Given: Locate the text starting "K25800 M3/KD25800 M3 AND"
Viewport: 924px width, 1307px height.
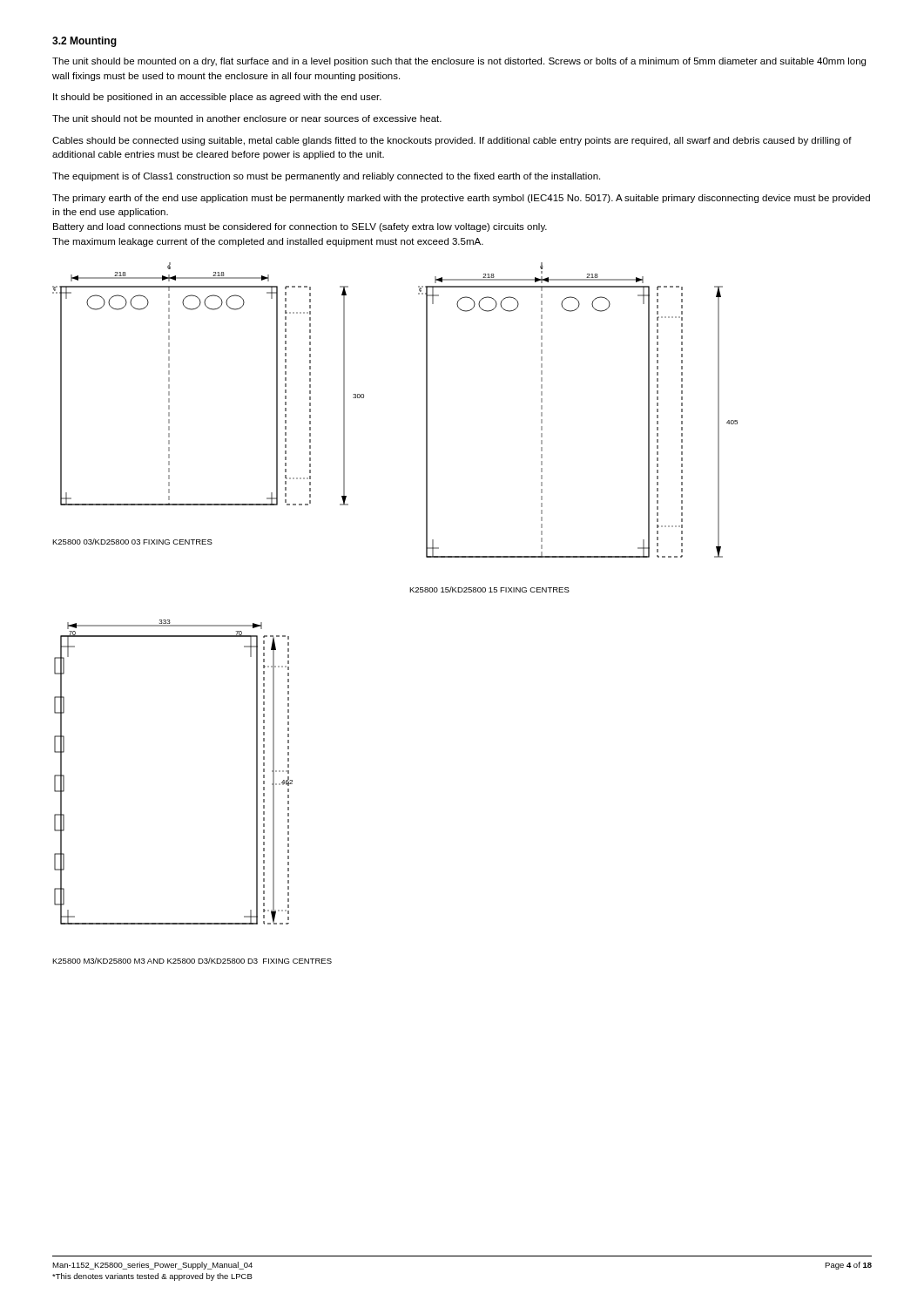Looking at the screenshot, I should [x=192, y=961].
